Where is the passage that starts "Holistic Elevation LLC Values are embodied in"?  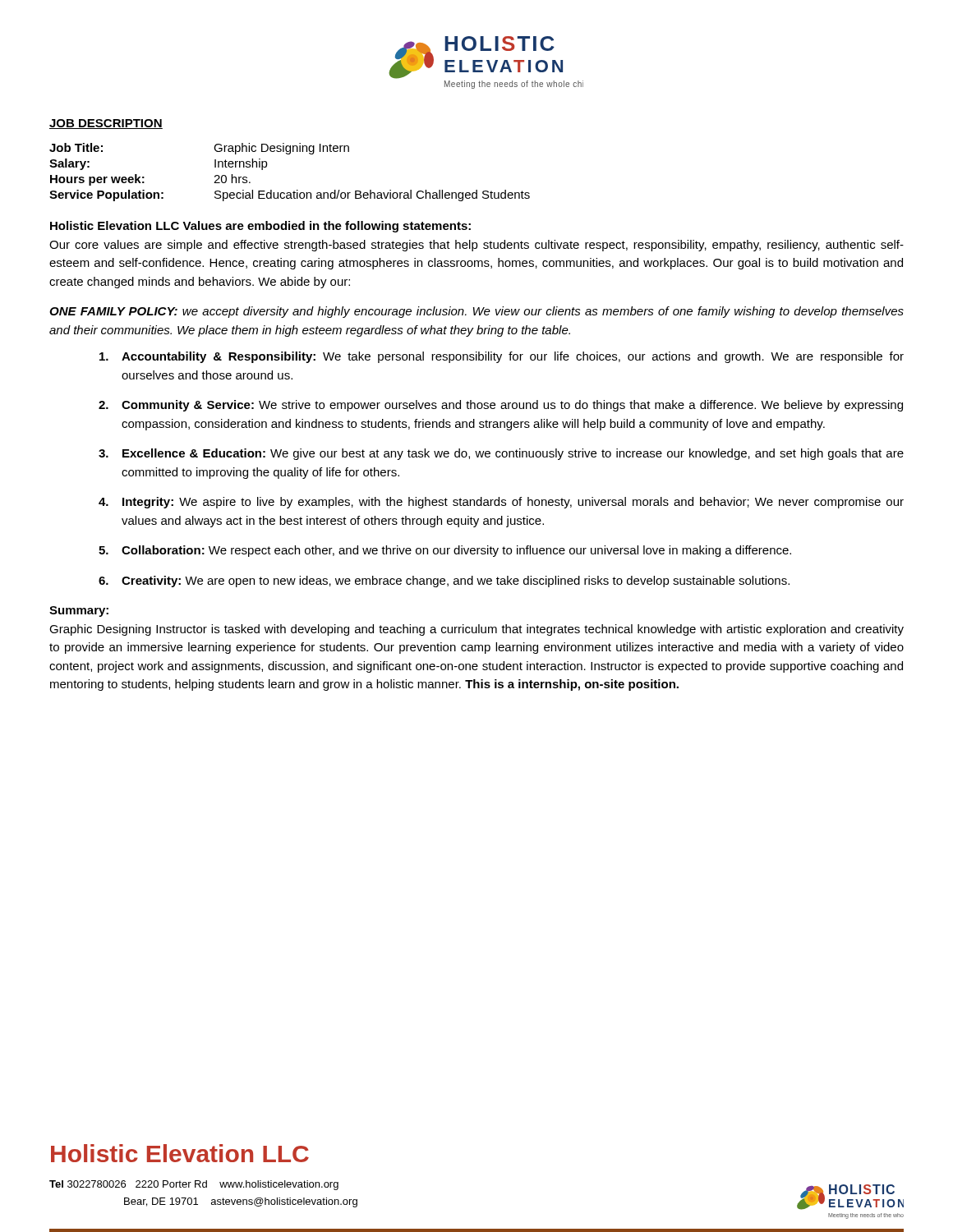(x=476, y=253)
